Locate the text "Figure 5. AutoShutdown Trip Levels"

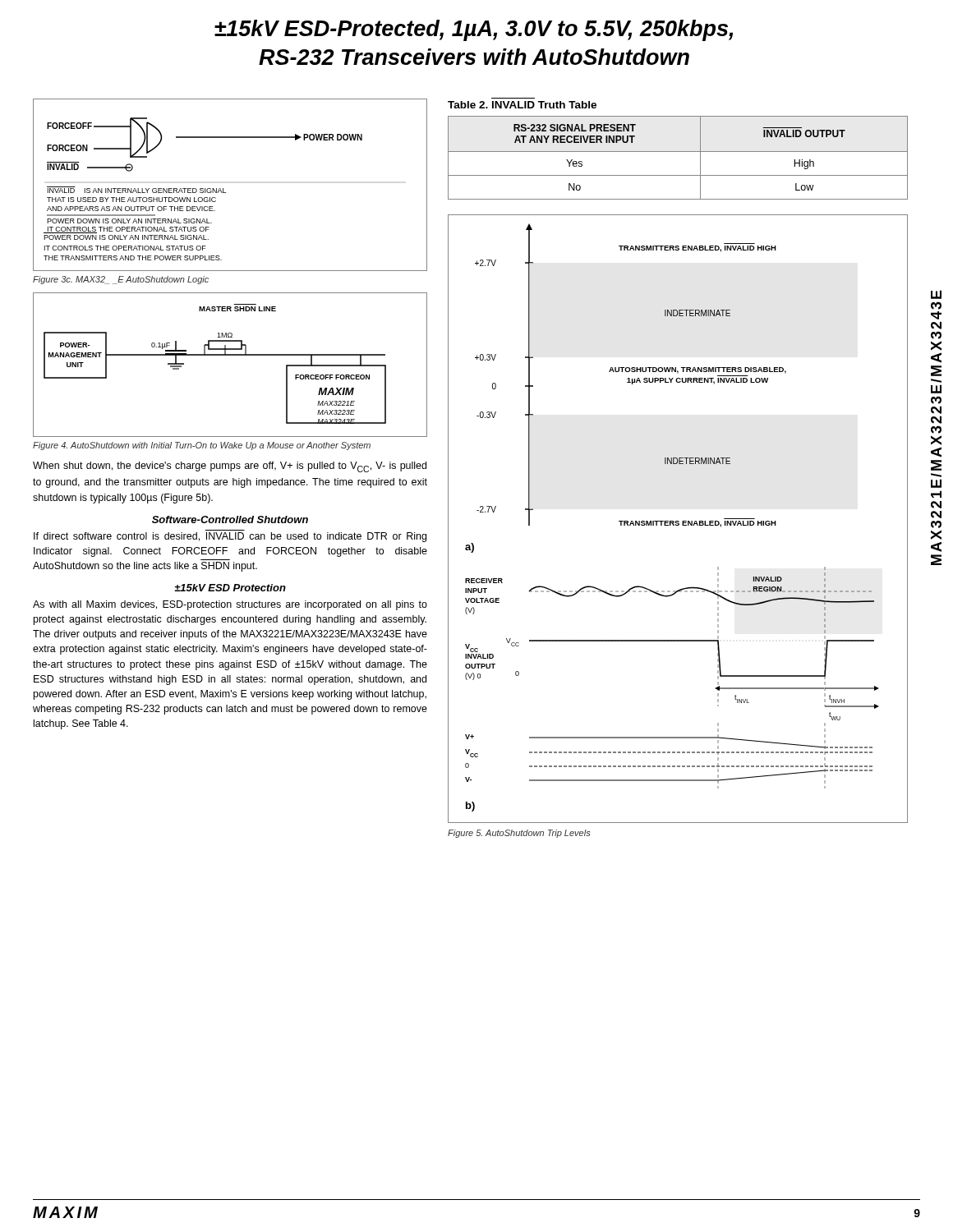click(x=519, y=833)
